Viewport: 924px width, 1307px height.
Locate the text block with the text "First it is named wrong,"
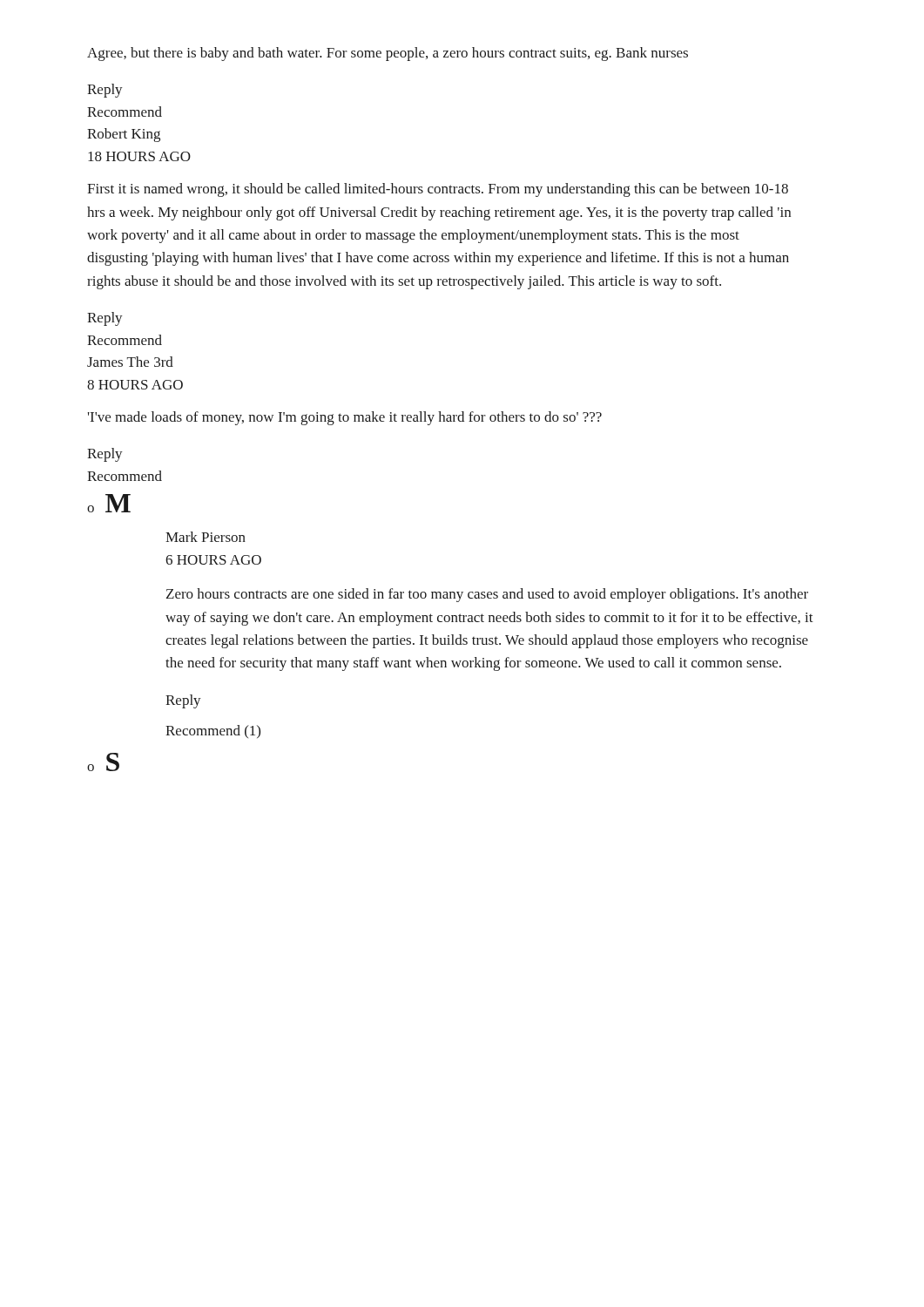click(x=439, y=235)
